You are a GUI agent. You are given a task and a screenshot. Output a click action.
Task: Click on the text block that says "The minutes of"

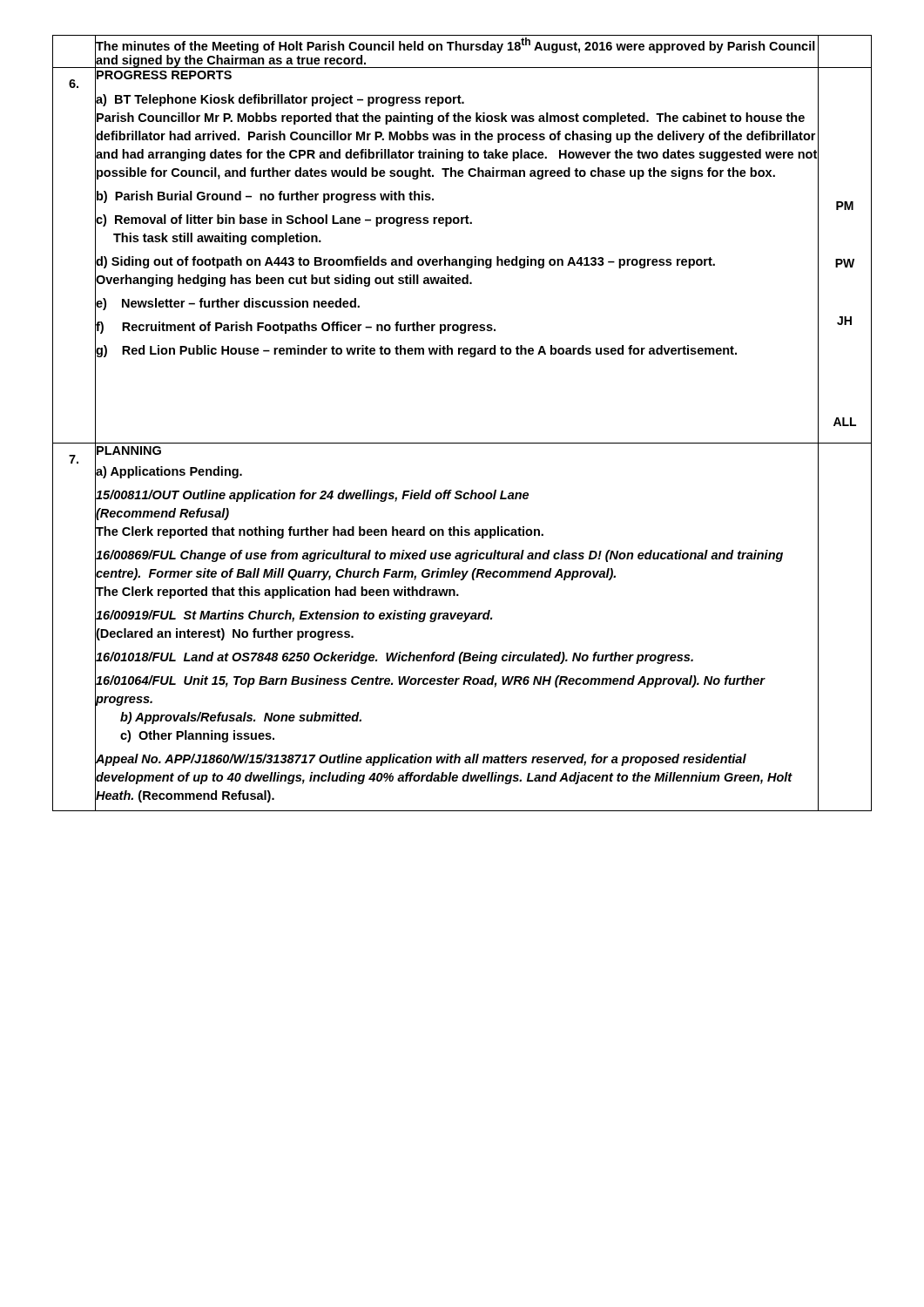point(456,51)
